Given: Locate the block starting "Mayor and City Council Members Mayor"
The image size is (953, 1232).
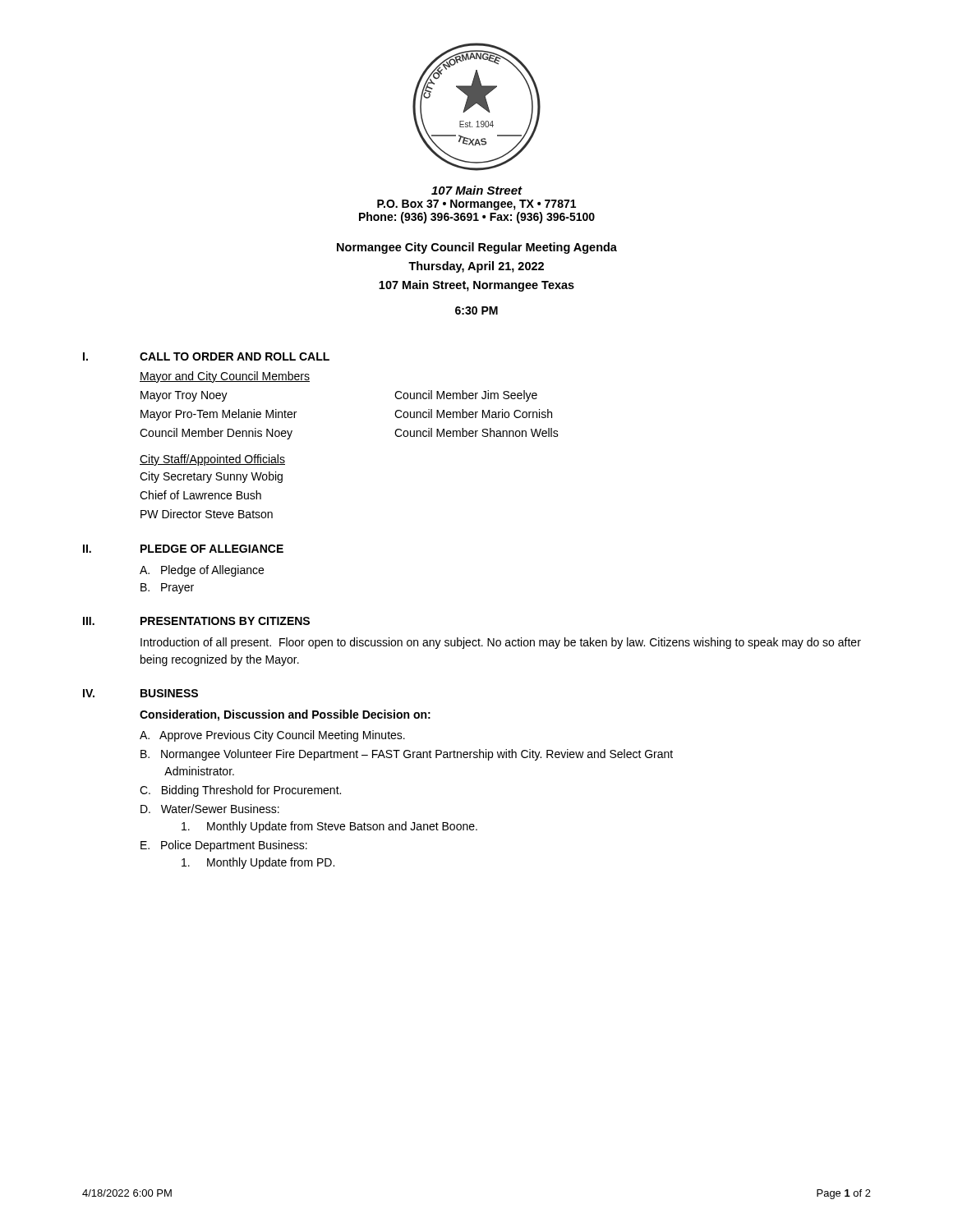Looking at the screenshot, I should [505, 406].
